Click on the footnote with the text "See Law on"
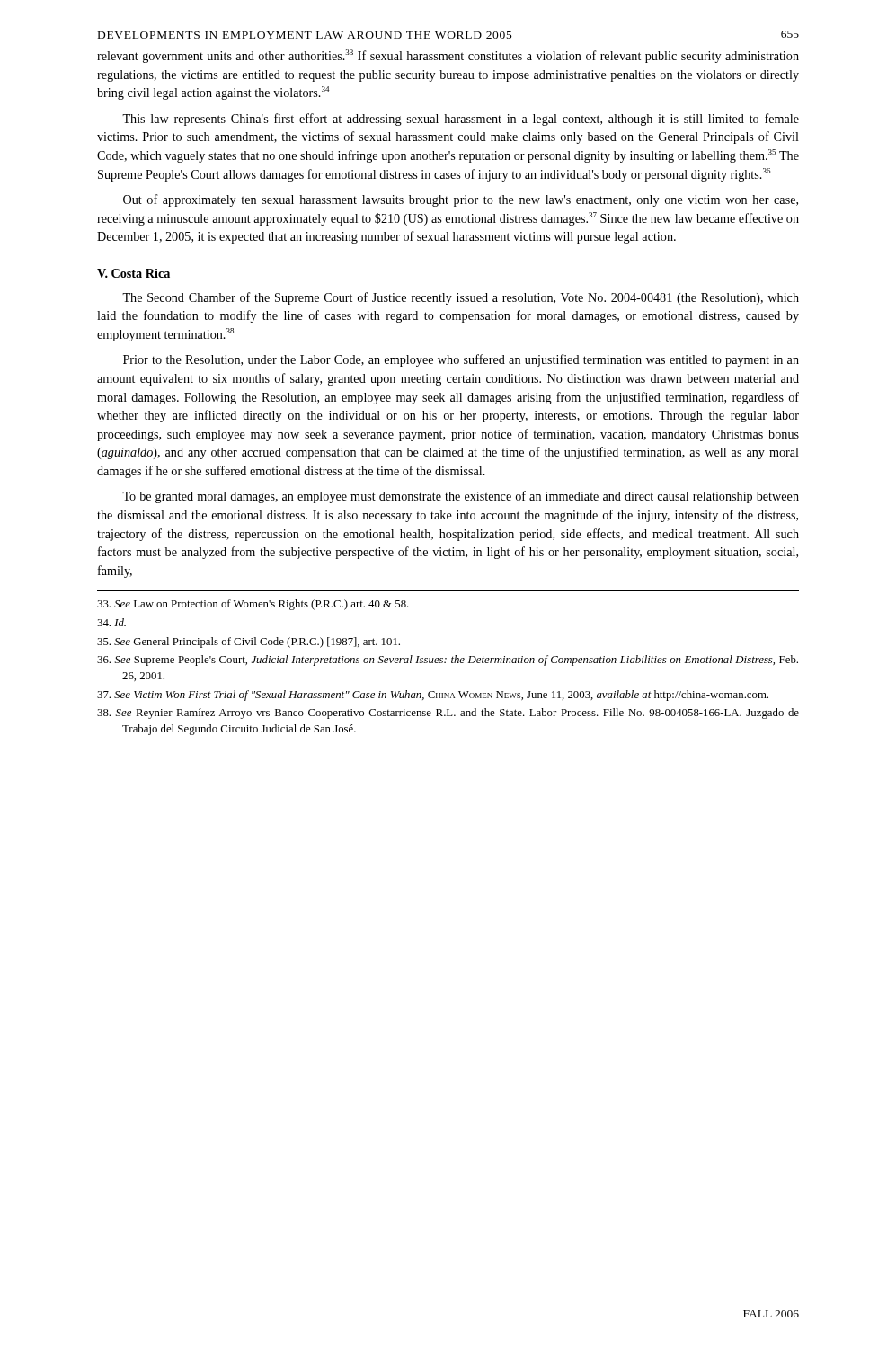 click(x=253, y=604)
